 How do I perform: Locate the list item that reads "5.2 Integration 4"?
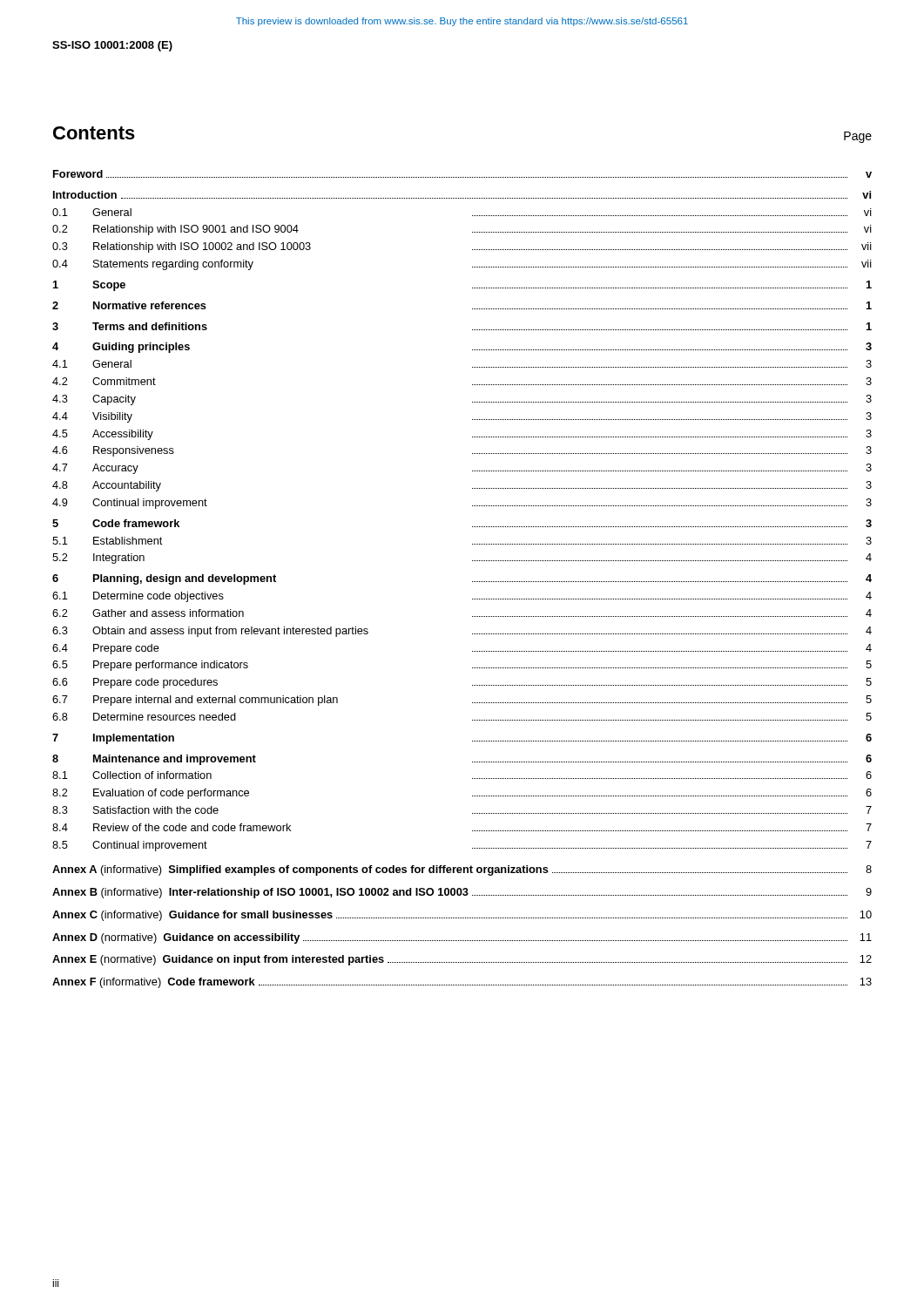tap(462, 558)
